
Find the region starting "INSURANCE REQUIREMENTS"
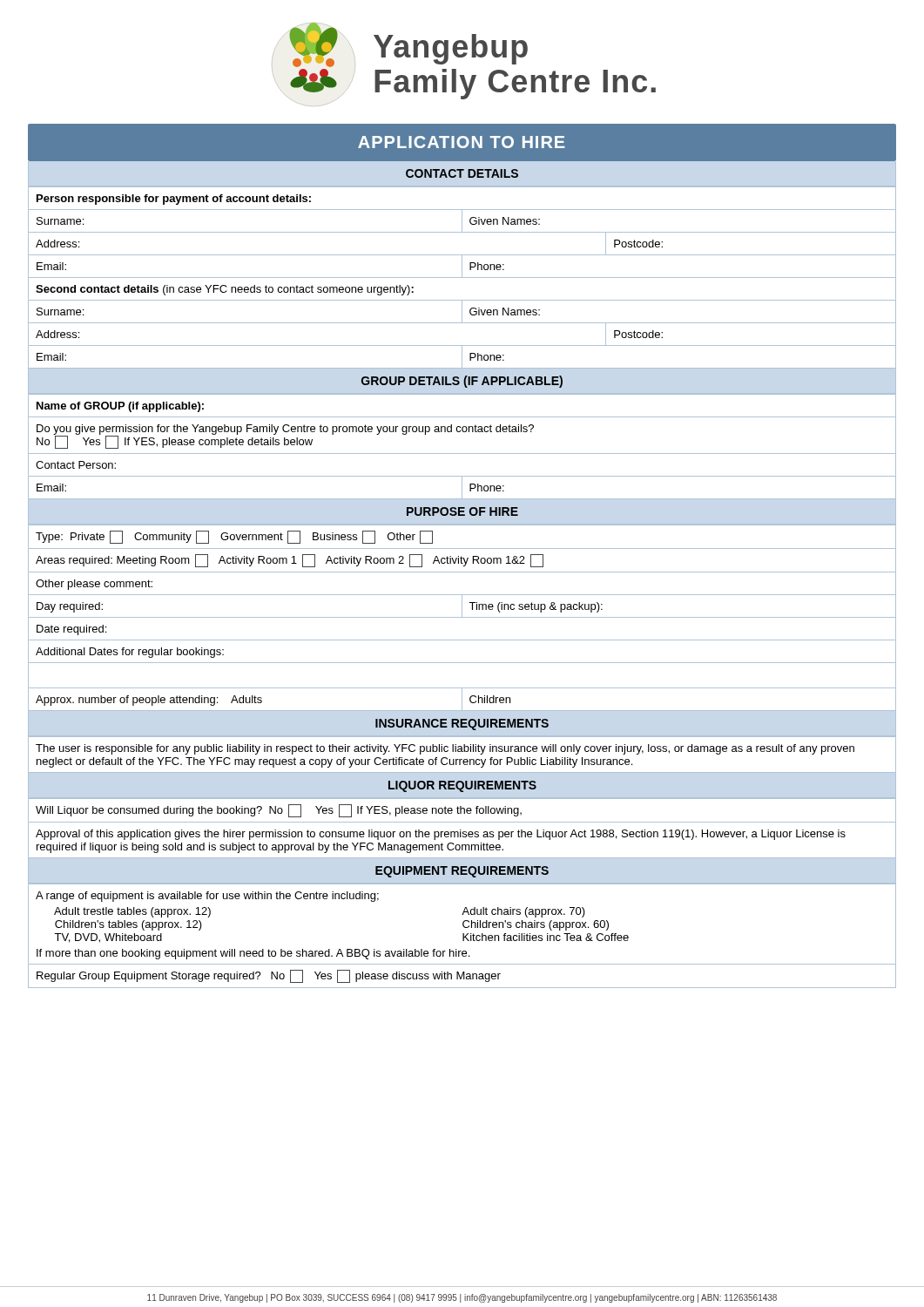(x=462, y=723)
